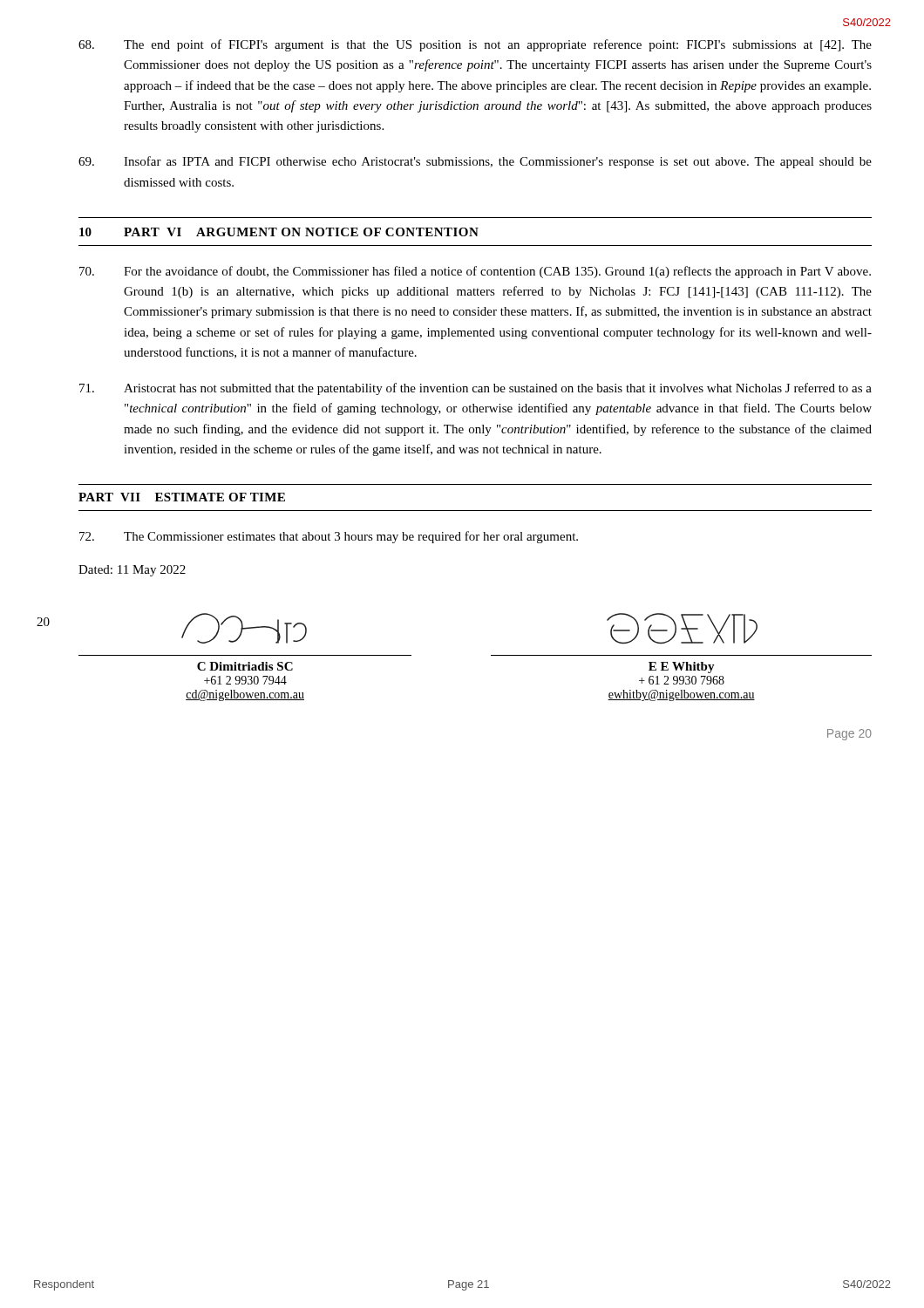Image resolution: width=924 pixels, height=1308 pixels.
Task: Find the element starting "68. The end point of FICPI's"
Action: pyautogui.click(x=475, y=86)
